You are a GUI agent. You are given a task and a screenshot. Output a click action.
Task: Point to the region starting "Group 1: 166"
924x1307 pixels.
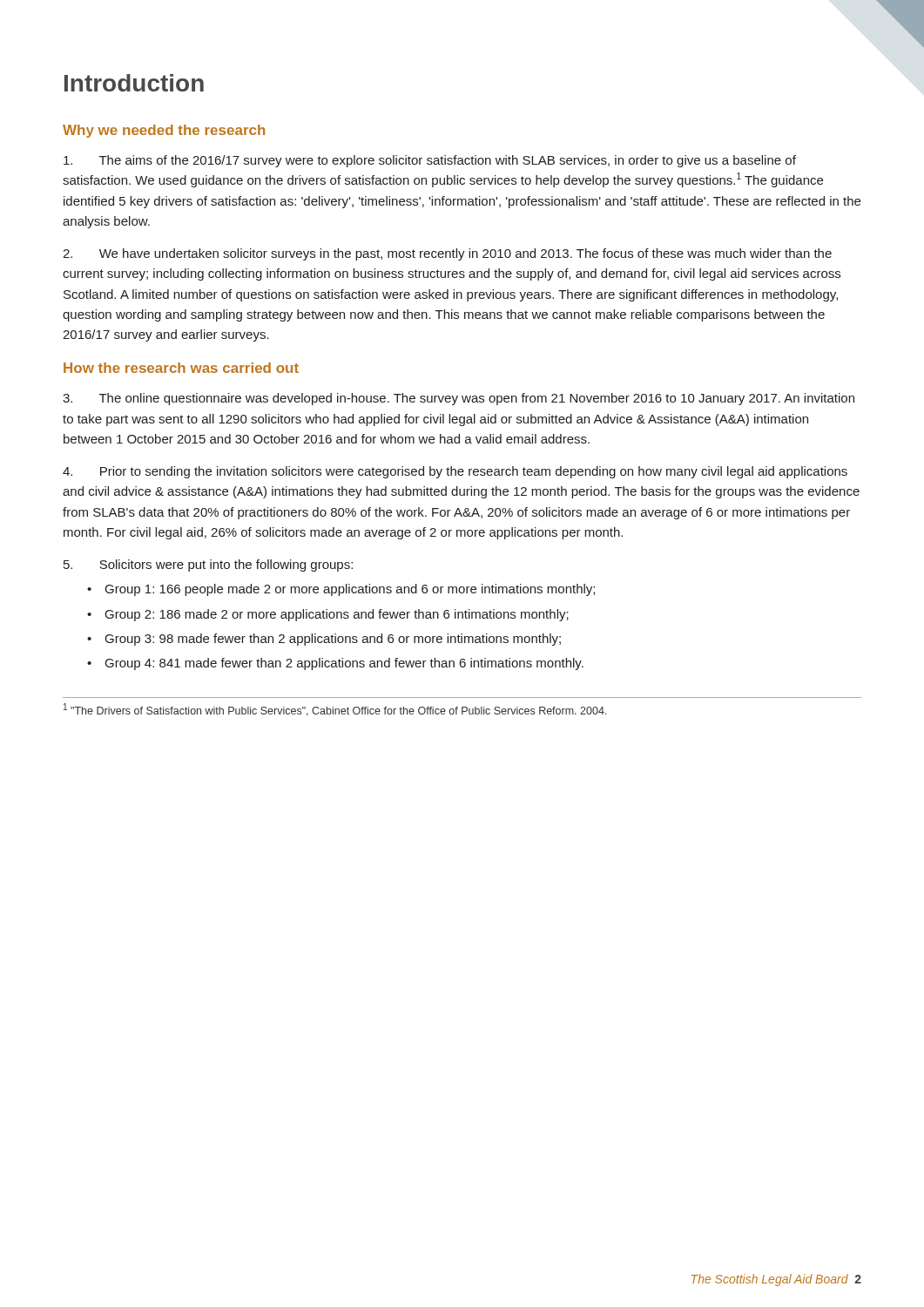(350, 589)
